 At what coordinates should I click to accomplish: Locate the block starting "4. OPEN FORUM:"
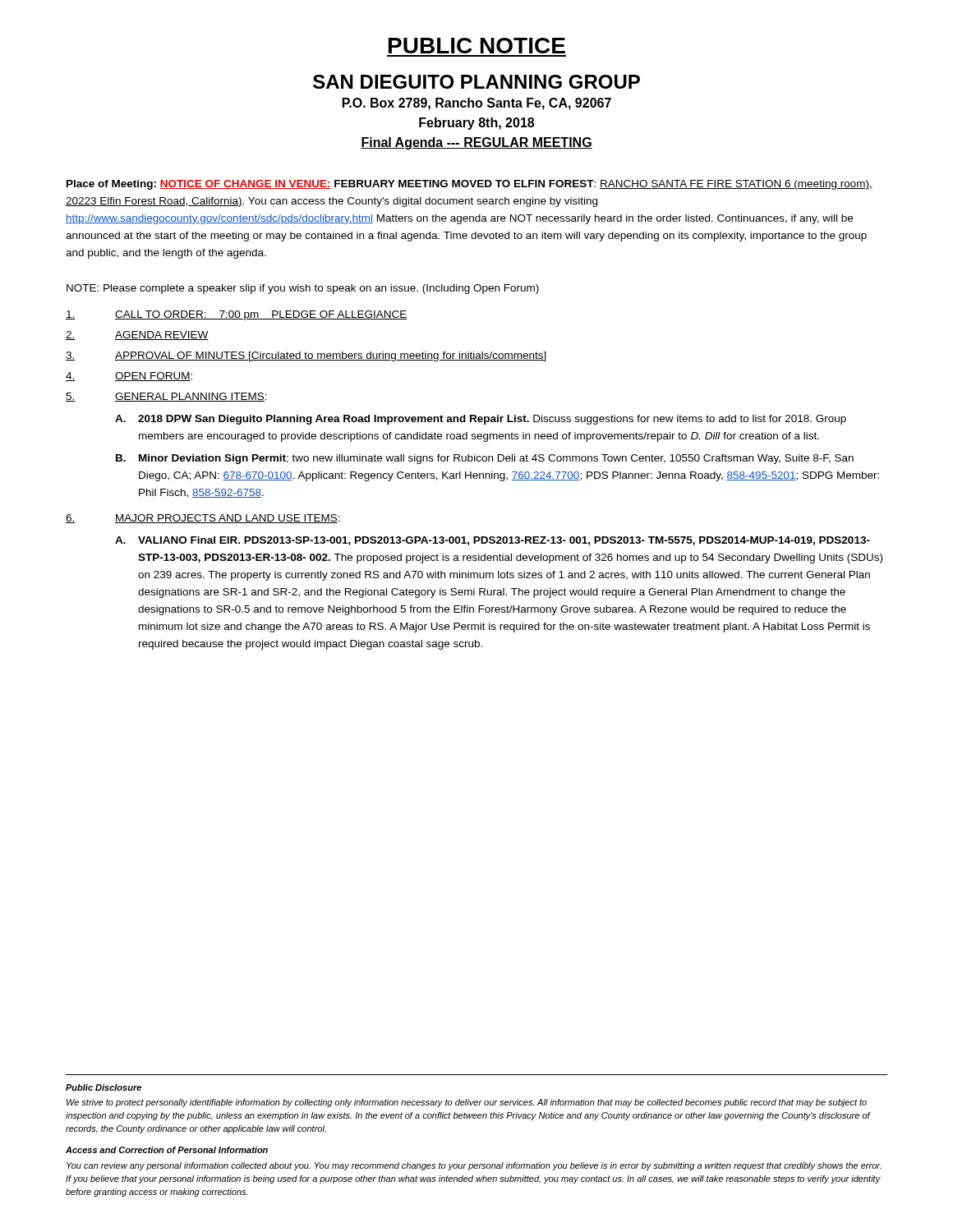(x=129, y=377)
